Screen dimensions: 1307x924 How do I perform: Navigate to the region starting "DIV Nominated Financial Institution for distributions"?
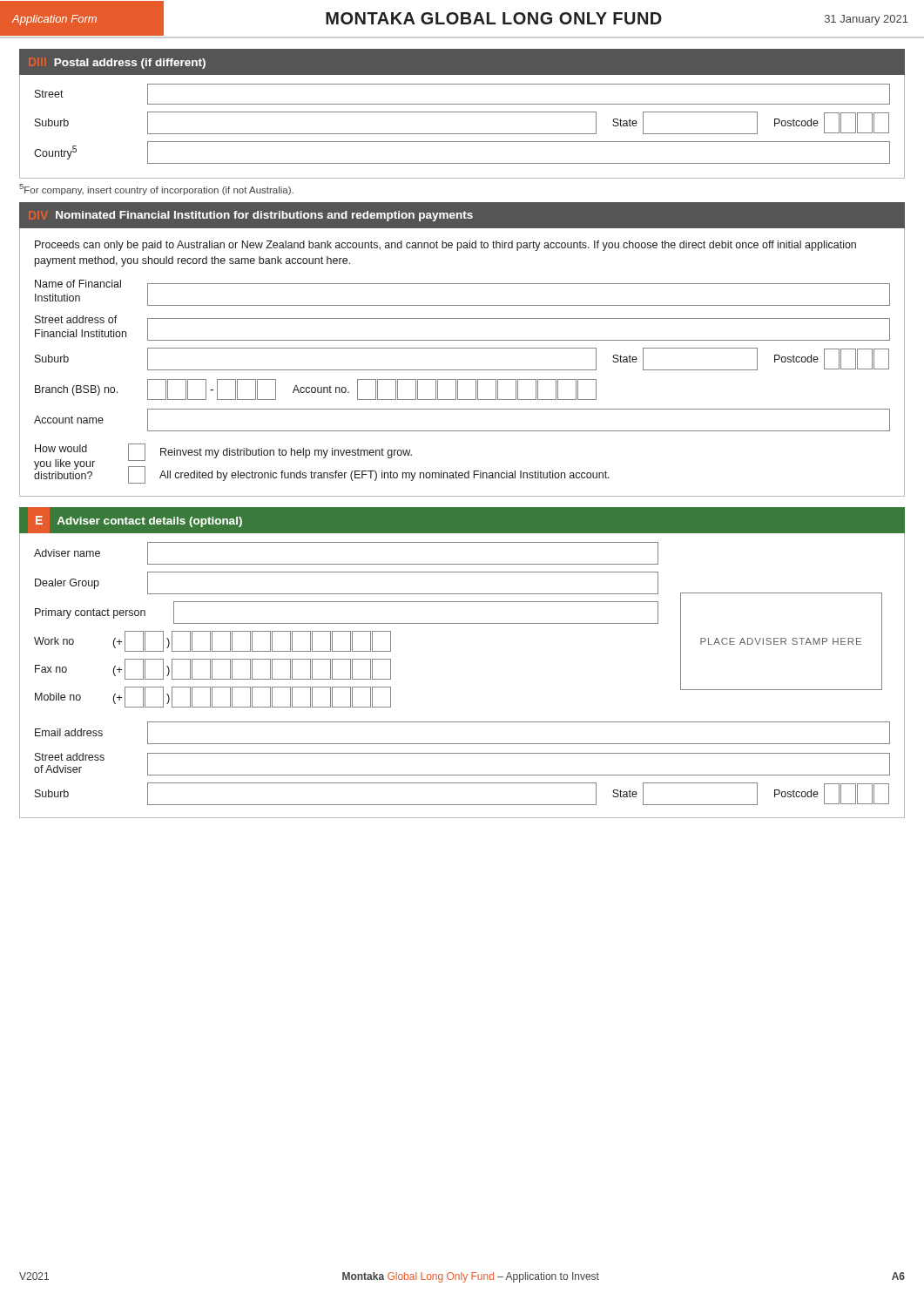[251, 215]
